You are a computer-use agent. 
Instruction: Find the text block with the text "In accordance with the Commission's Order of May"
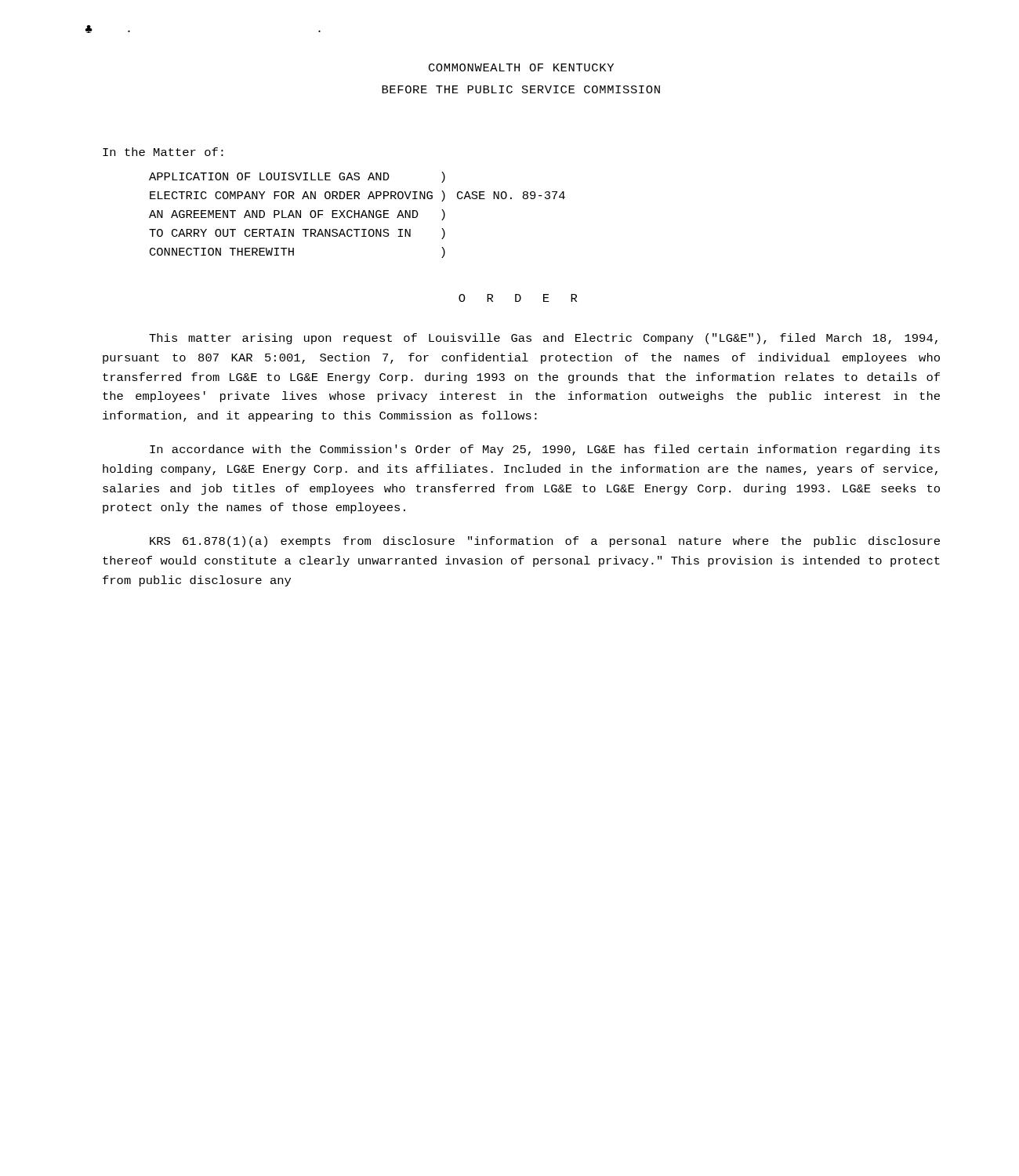(521, 479)
